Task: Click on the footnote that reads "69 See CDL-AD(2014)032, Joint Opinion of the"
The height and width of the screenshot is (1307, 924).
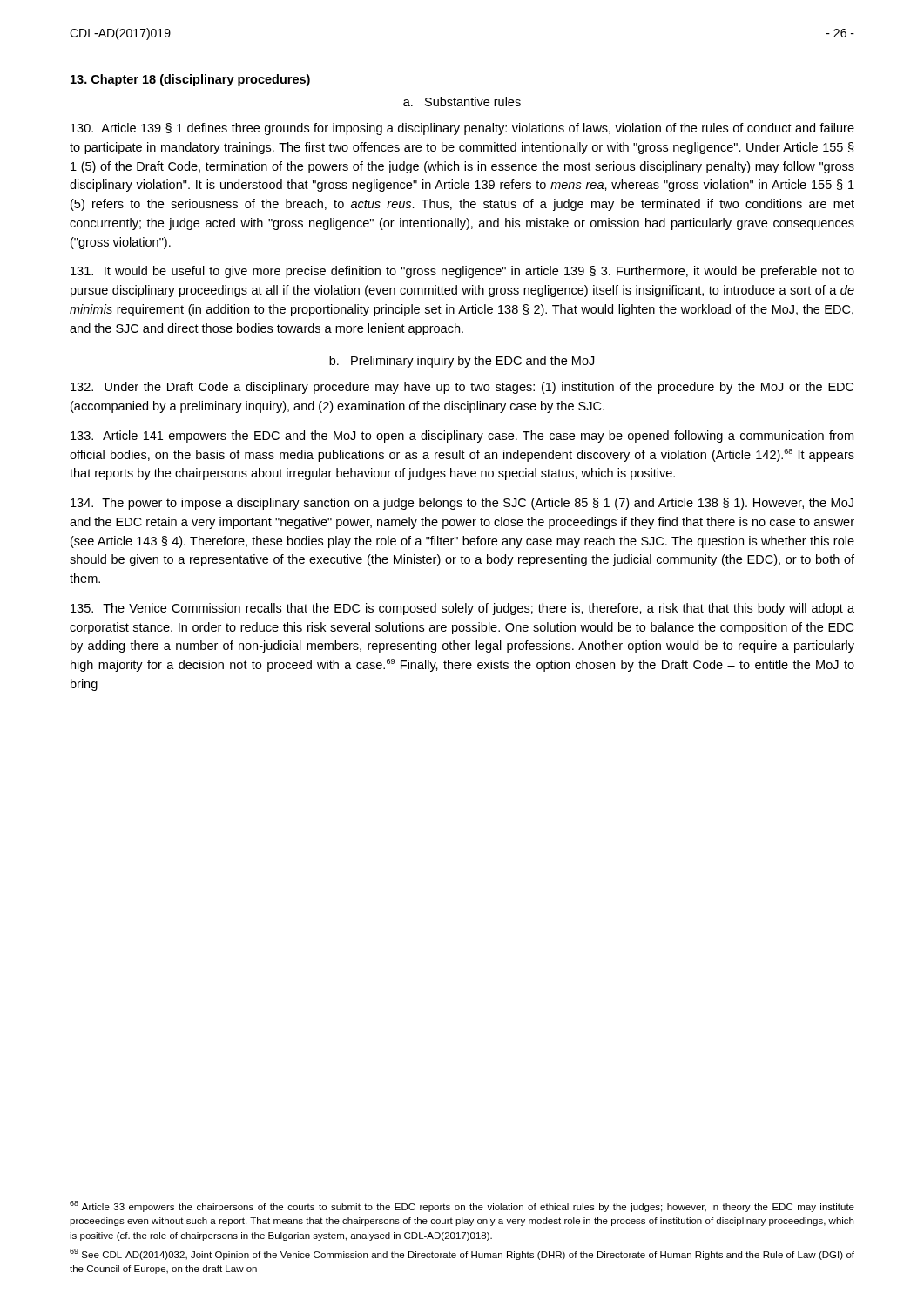Action: coord(462,1261)
